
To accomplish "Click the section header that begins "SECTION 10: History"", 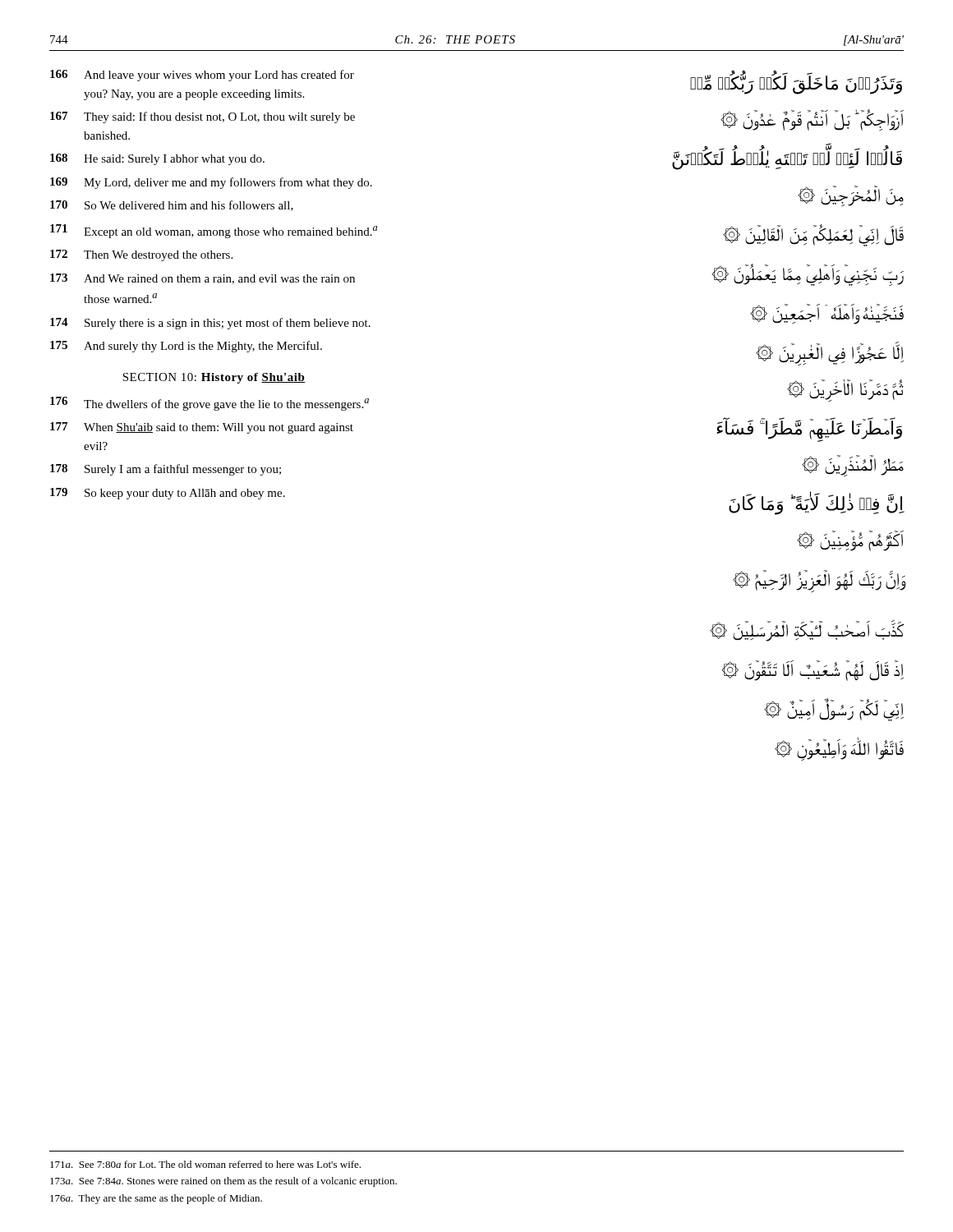I will [x=214, y=377].
